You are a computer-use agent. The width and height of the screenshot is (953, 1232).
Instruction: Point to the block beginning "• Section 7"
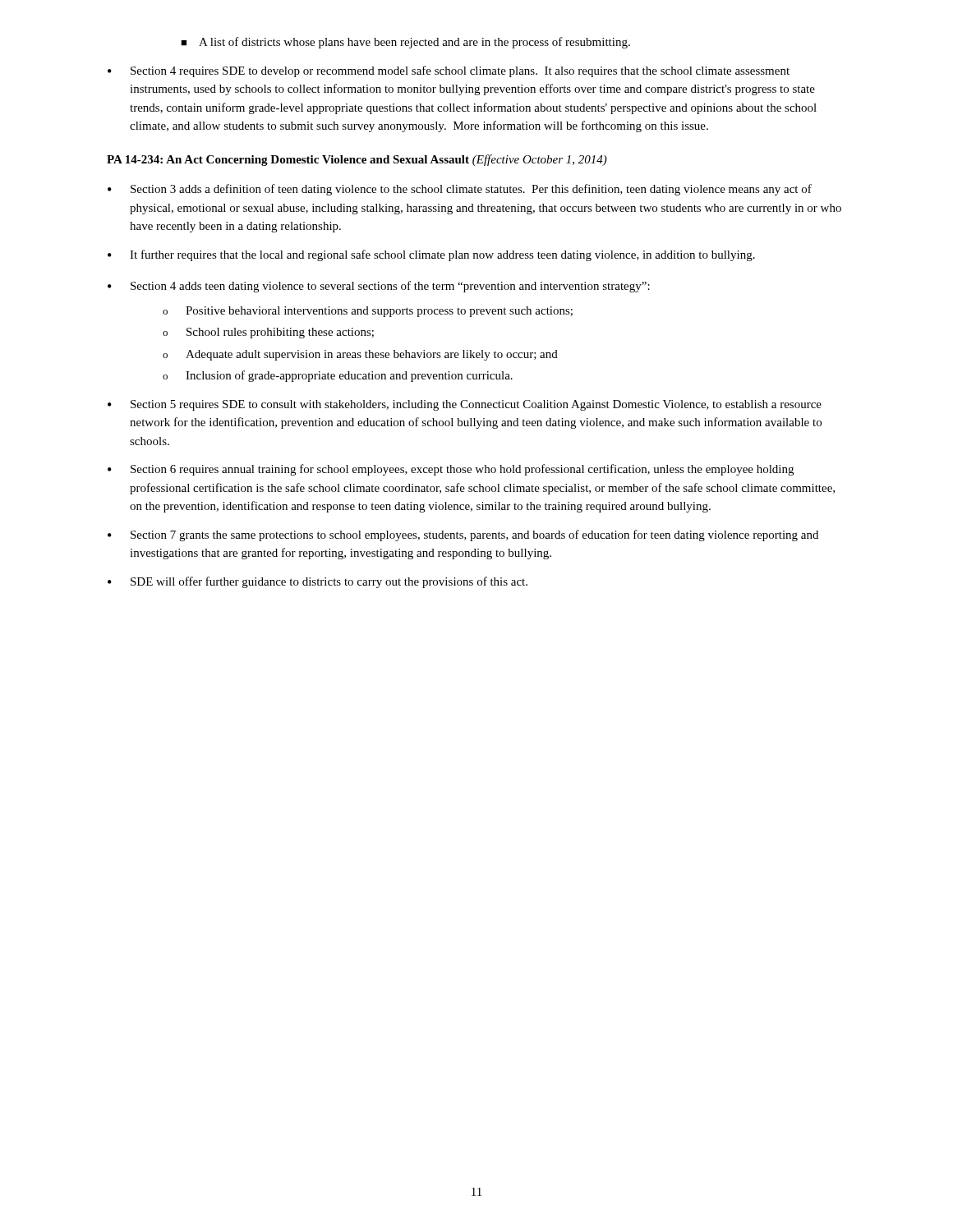pyautogui.click(x=476, y=544)
